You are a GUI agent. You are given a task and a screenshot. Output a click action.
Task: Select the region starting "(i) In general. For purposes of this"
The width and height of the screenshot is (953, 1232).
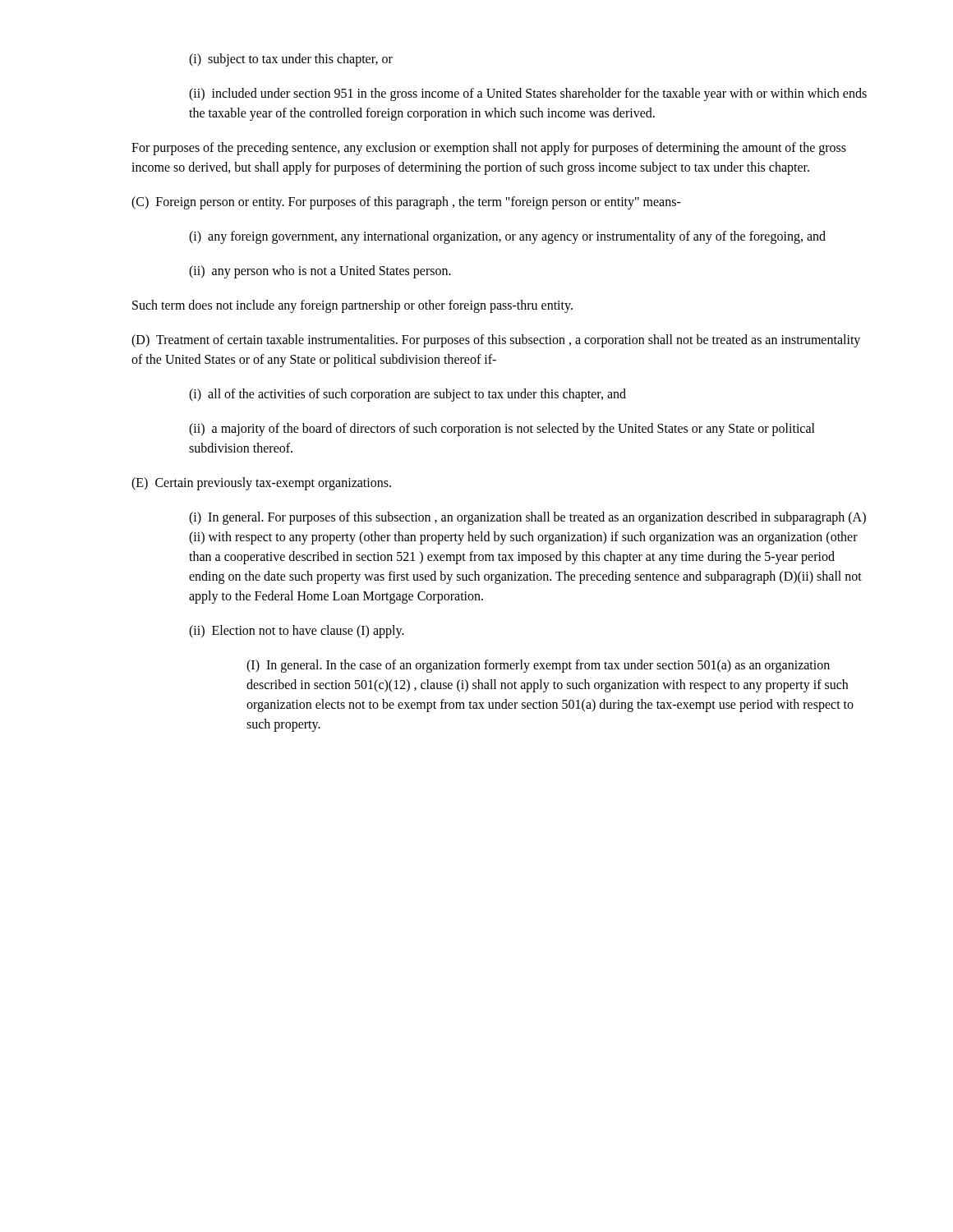528,556
